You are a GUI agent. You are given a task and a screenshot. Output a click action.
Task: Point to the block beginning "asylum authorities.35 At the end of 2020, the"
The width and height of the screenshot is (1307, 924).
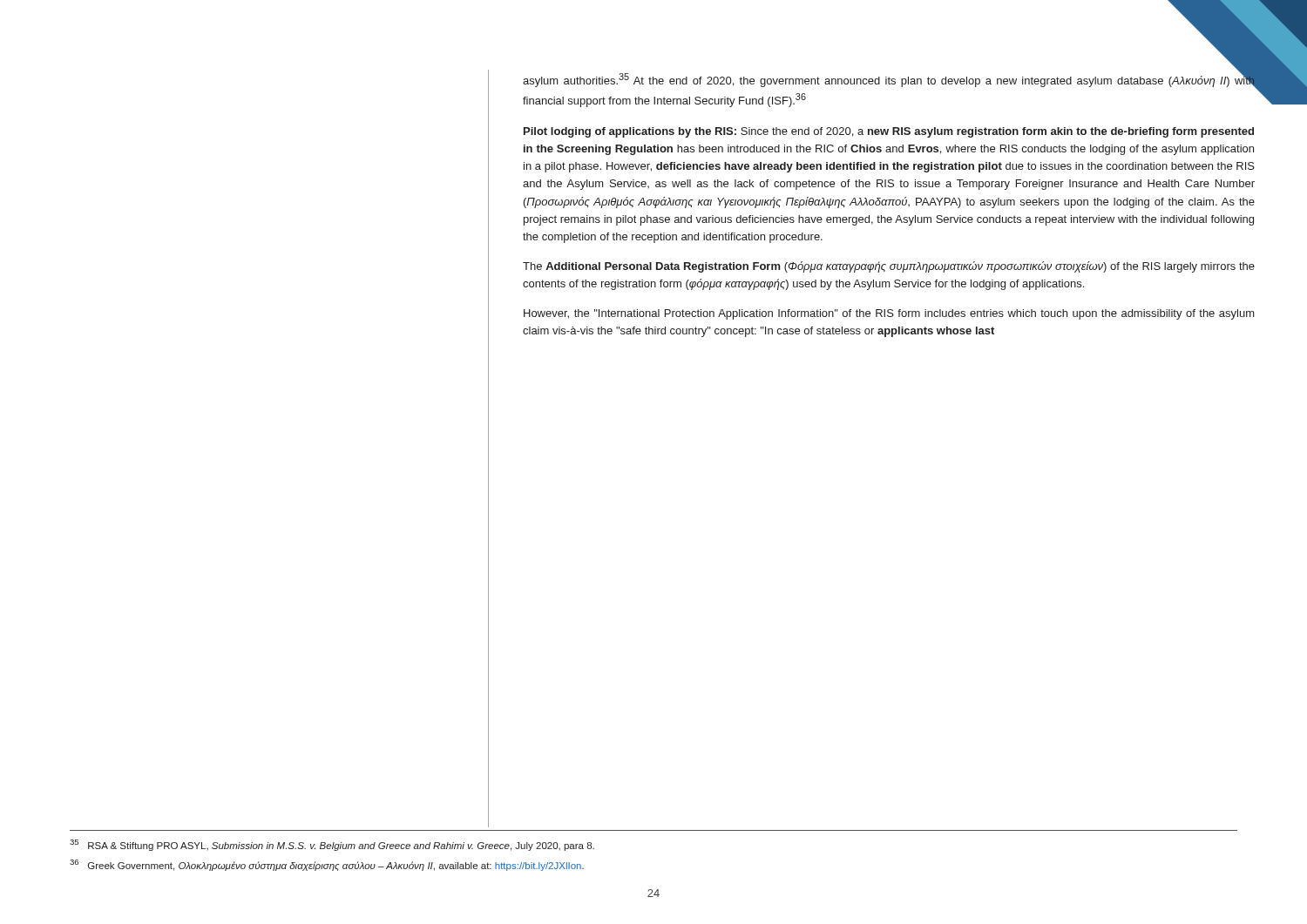[x=889, y=90]
